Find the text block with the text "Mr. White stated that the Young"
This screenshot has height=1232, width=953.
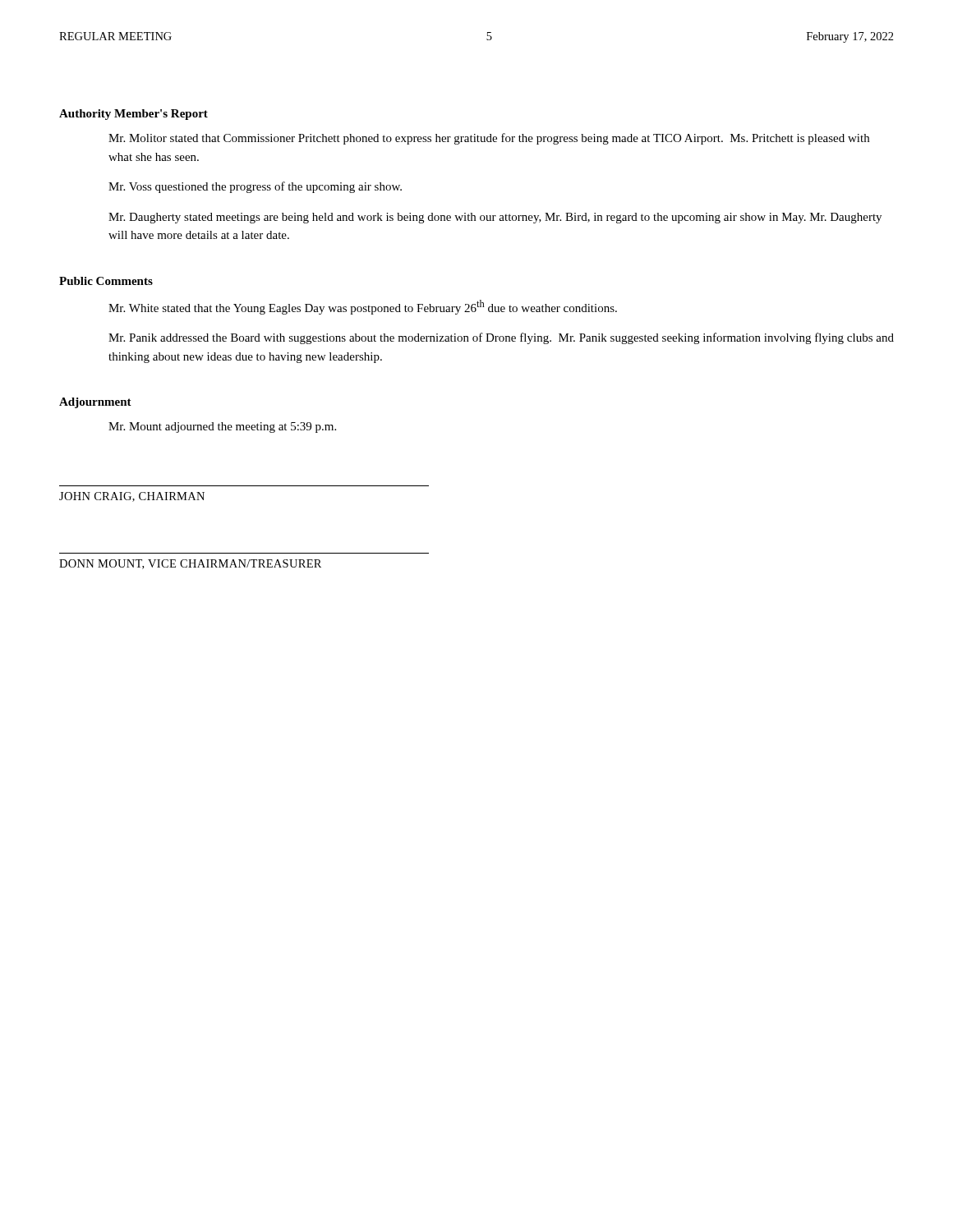coord(363,306)
